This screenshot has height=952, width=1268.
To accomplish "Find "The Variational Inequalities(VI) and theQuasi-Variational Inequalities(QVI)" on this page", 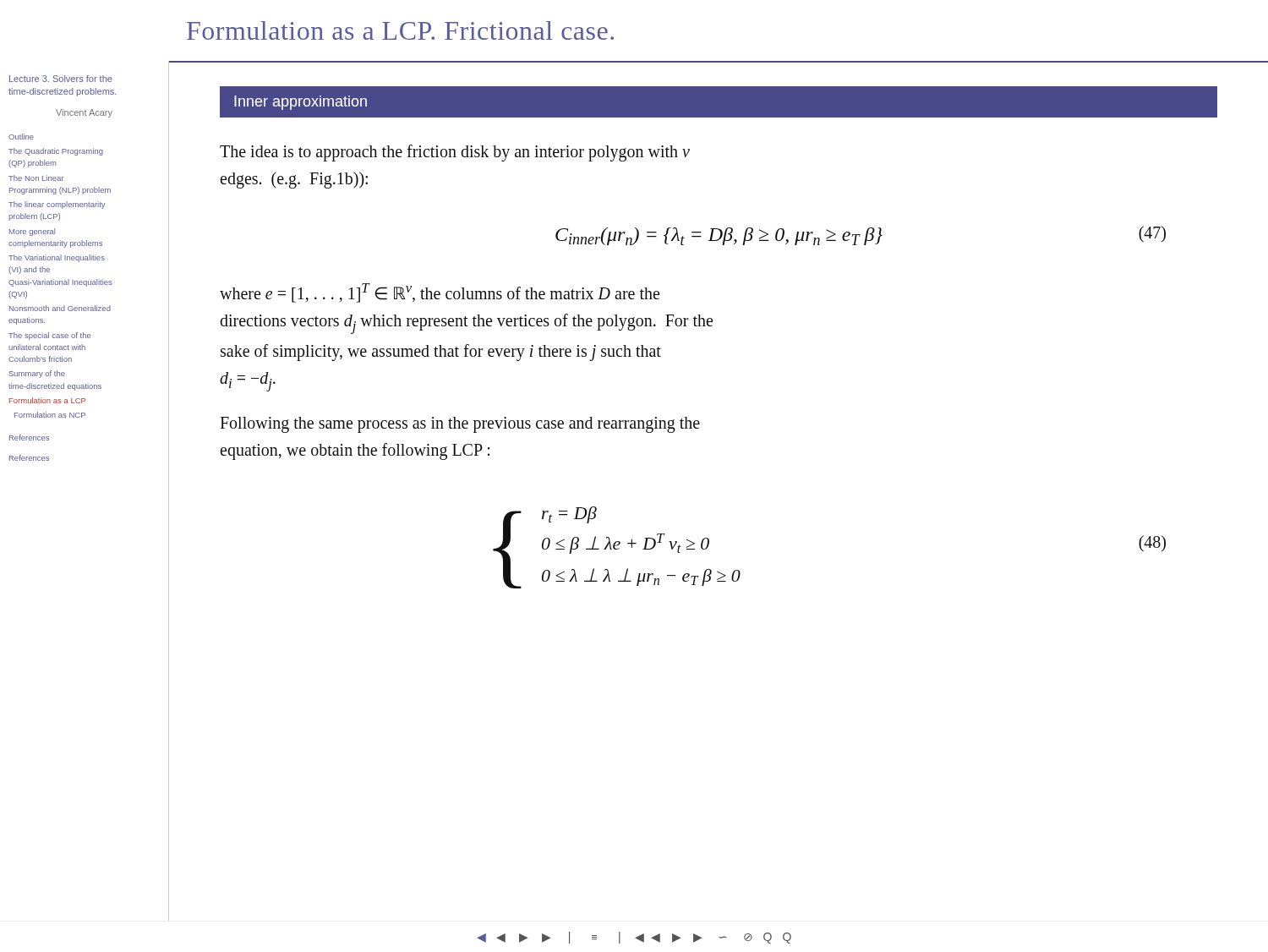I will pos(60,276).
